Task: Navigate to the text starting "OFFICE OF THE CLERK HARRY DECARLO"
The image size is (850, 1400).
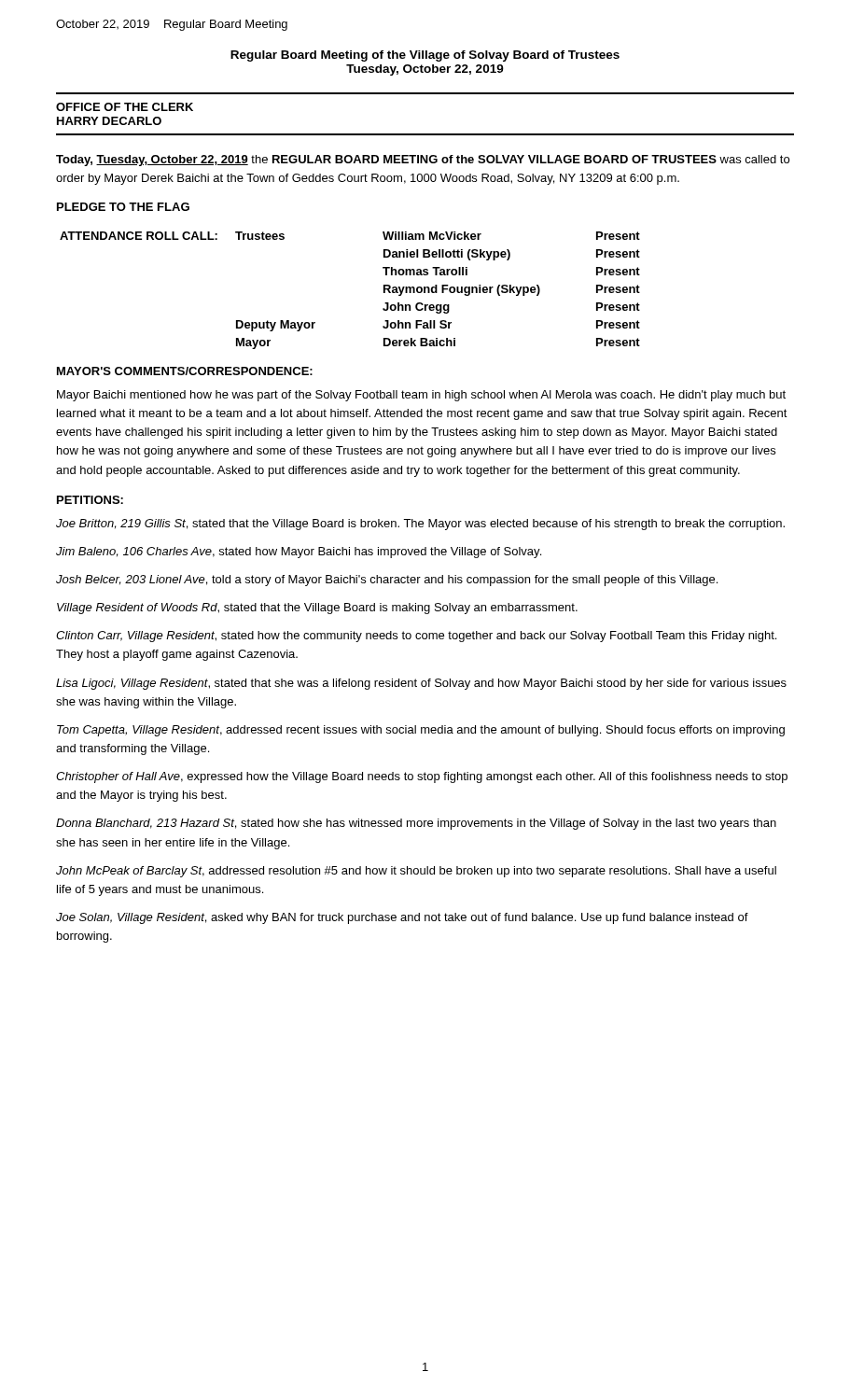Action: [x=125, y=114]
